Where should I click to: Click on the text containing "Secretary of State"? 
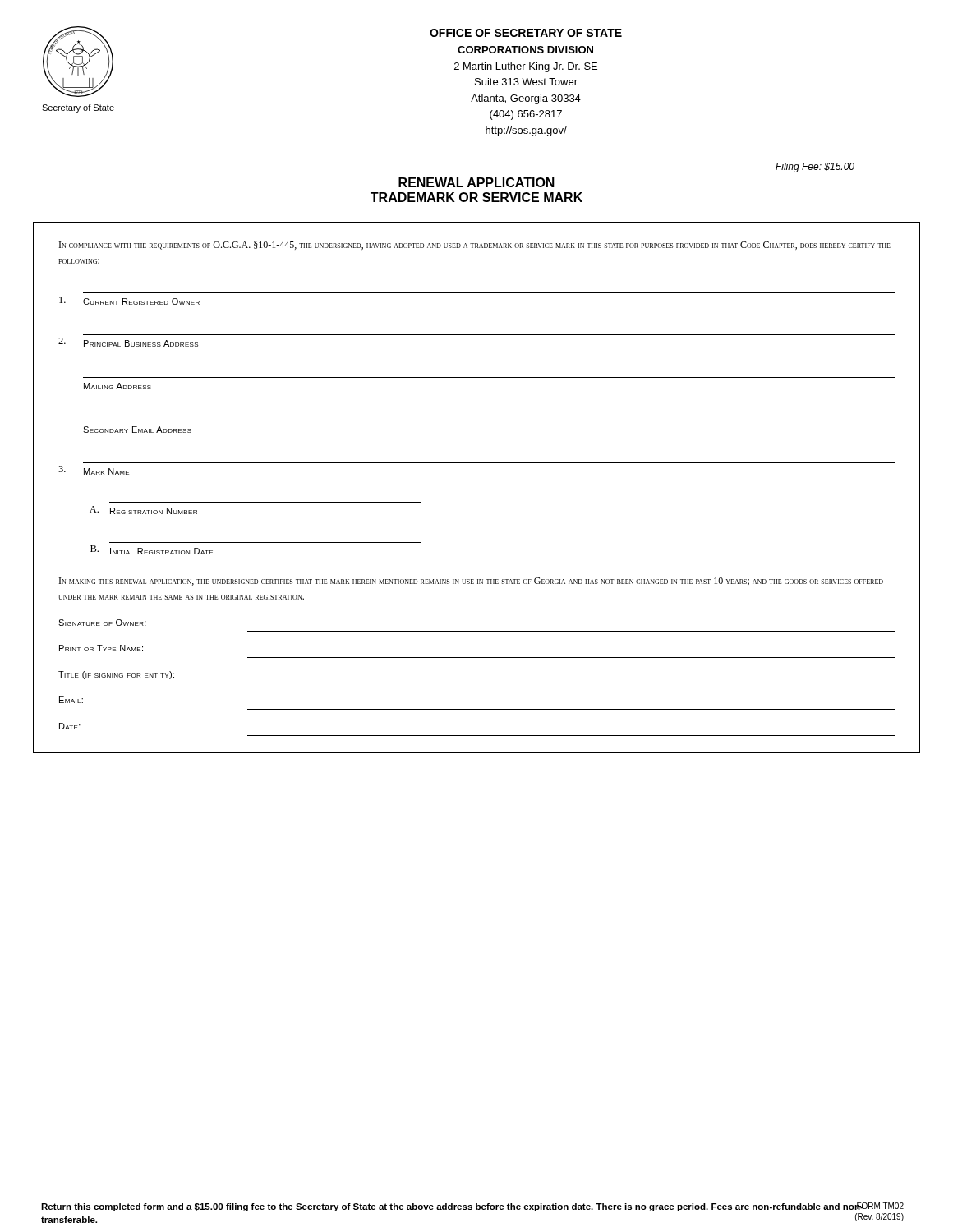coord(78,108)
